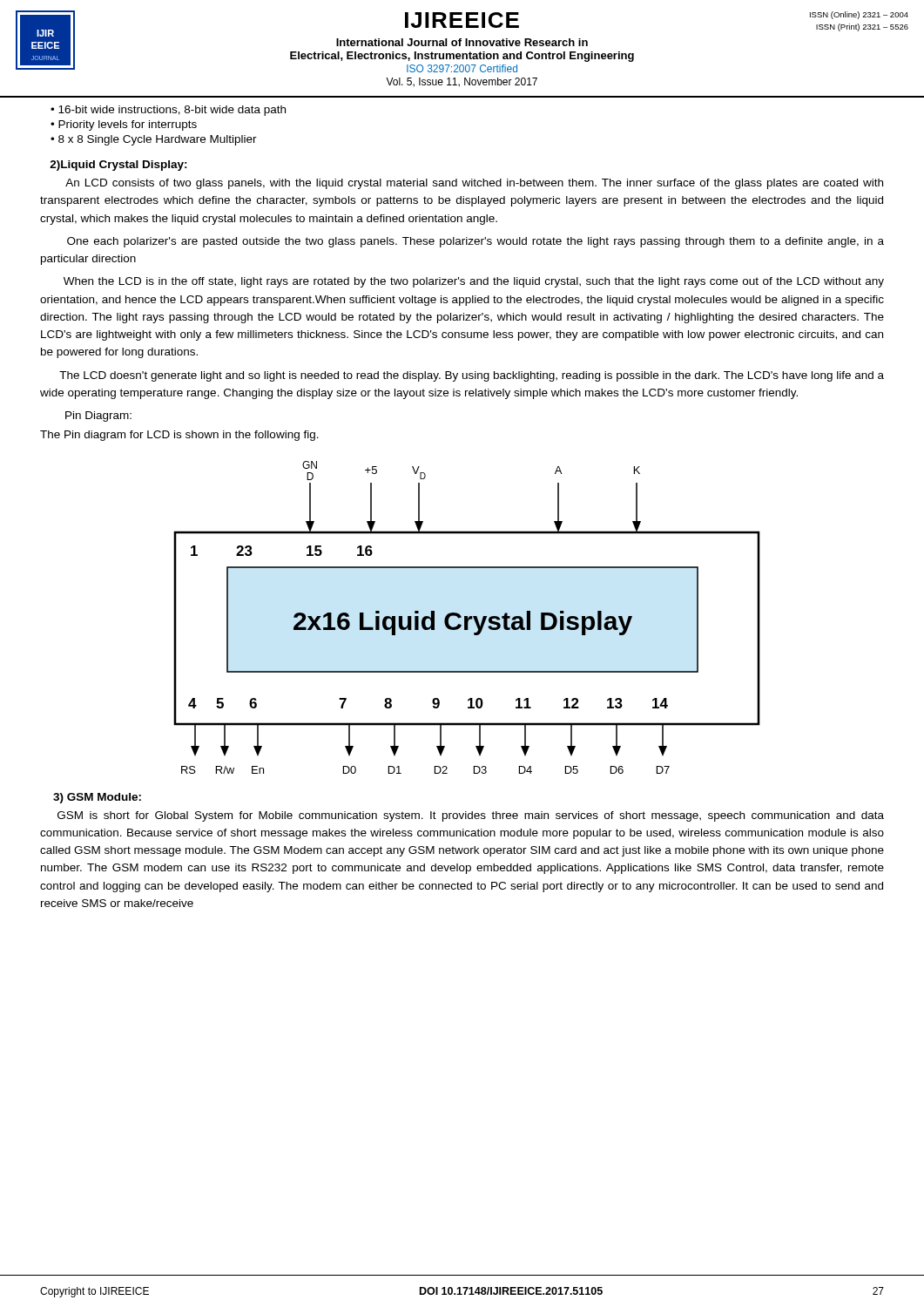This screenshot has width=924, height=1307.
Task: Point to the block beginning "An LCD consists of two glass"
Action: (x=462, y=200)
